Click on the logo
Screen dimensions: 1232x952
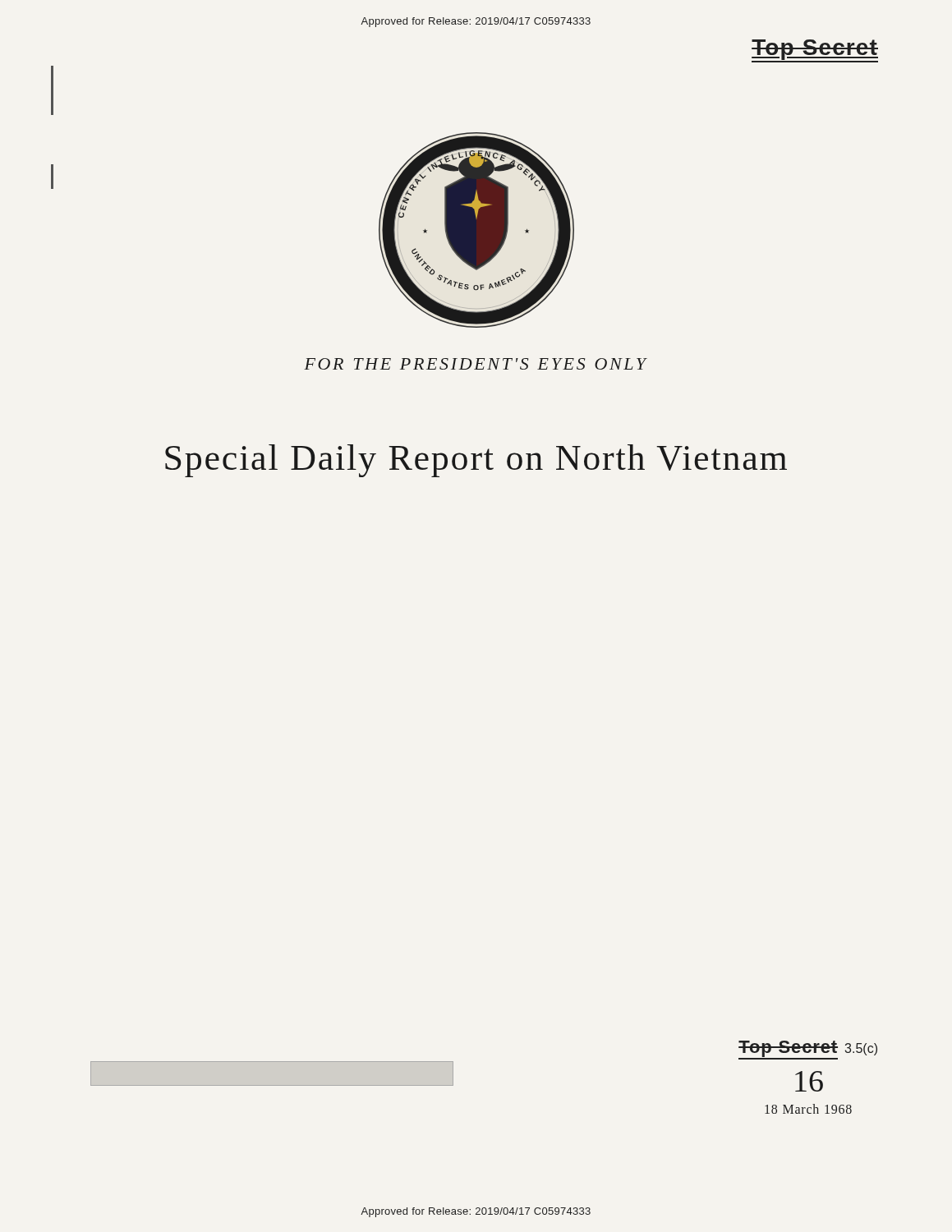(476, 230)
